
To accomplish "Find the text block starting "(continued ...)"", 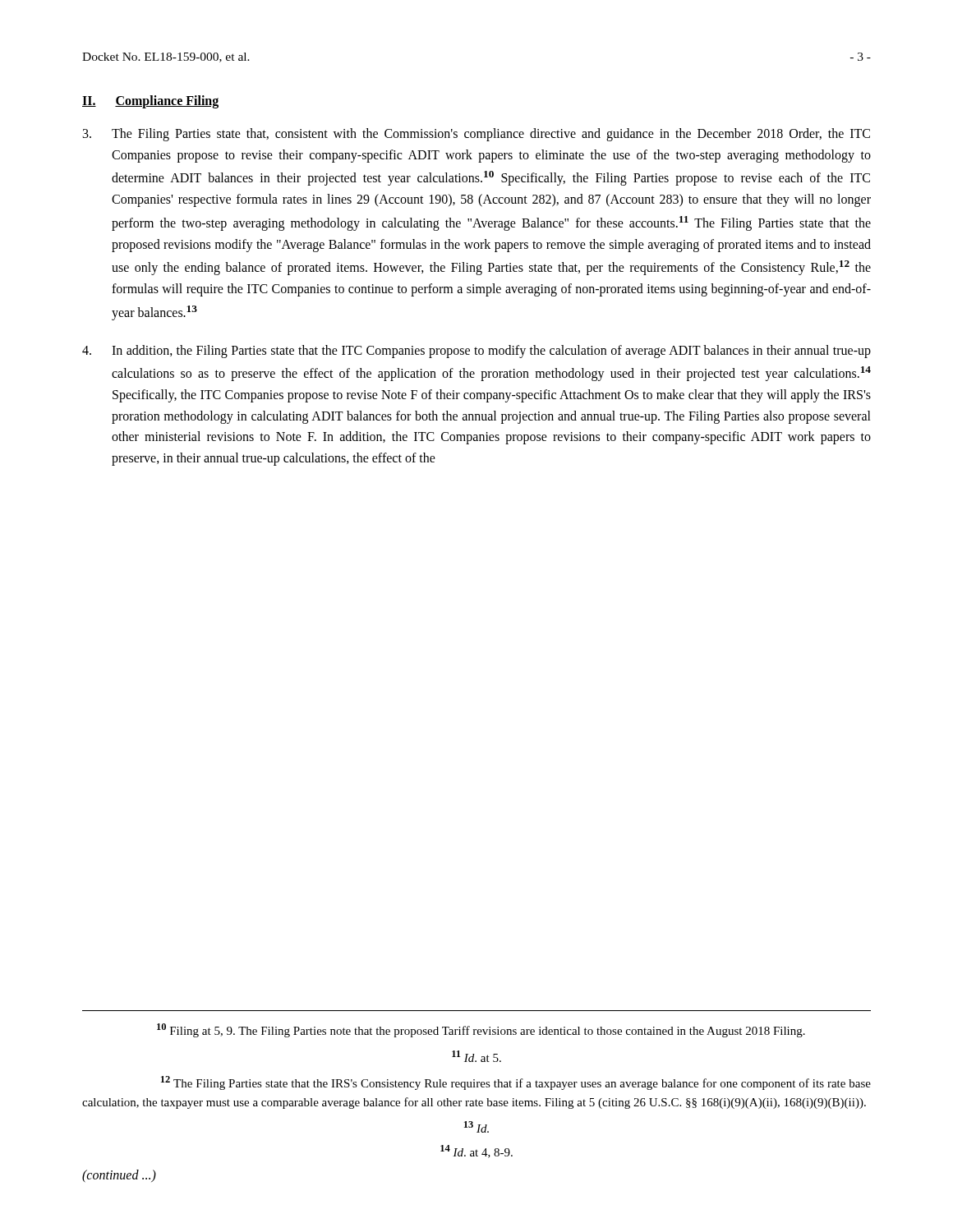I will click(119, 1175).
